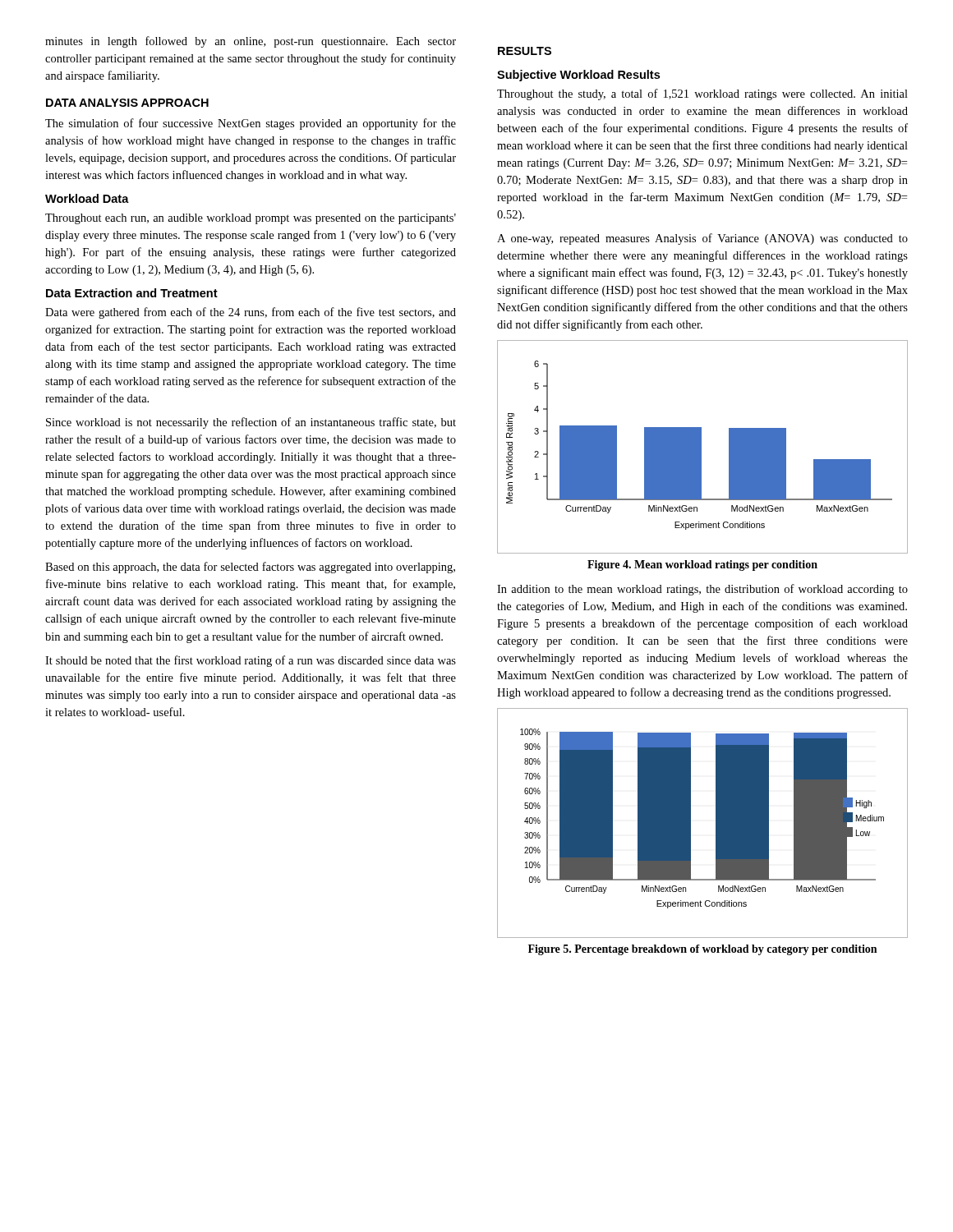
Task: Click on the text starting "Subjective Workload Results"
Action: click(x=579, y=75)
